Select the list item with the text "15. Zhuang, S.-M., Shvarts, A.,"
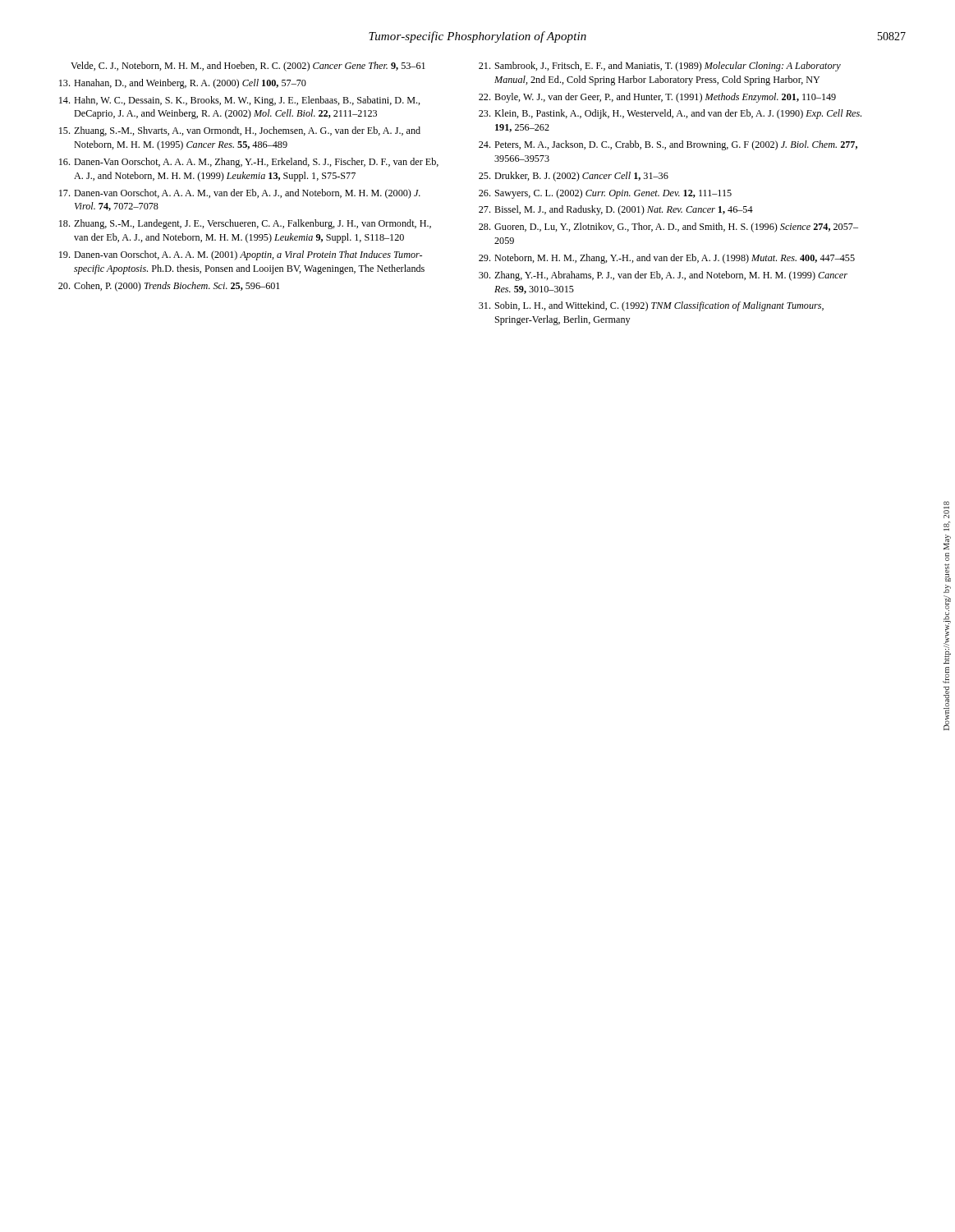The height and width of the screenshot is (1232, 955). 246,138
